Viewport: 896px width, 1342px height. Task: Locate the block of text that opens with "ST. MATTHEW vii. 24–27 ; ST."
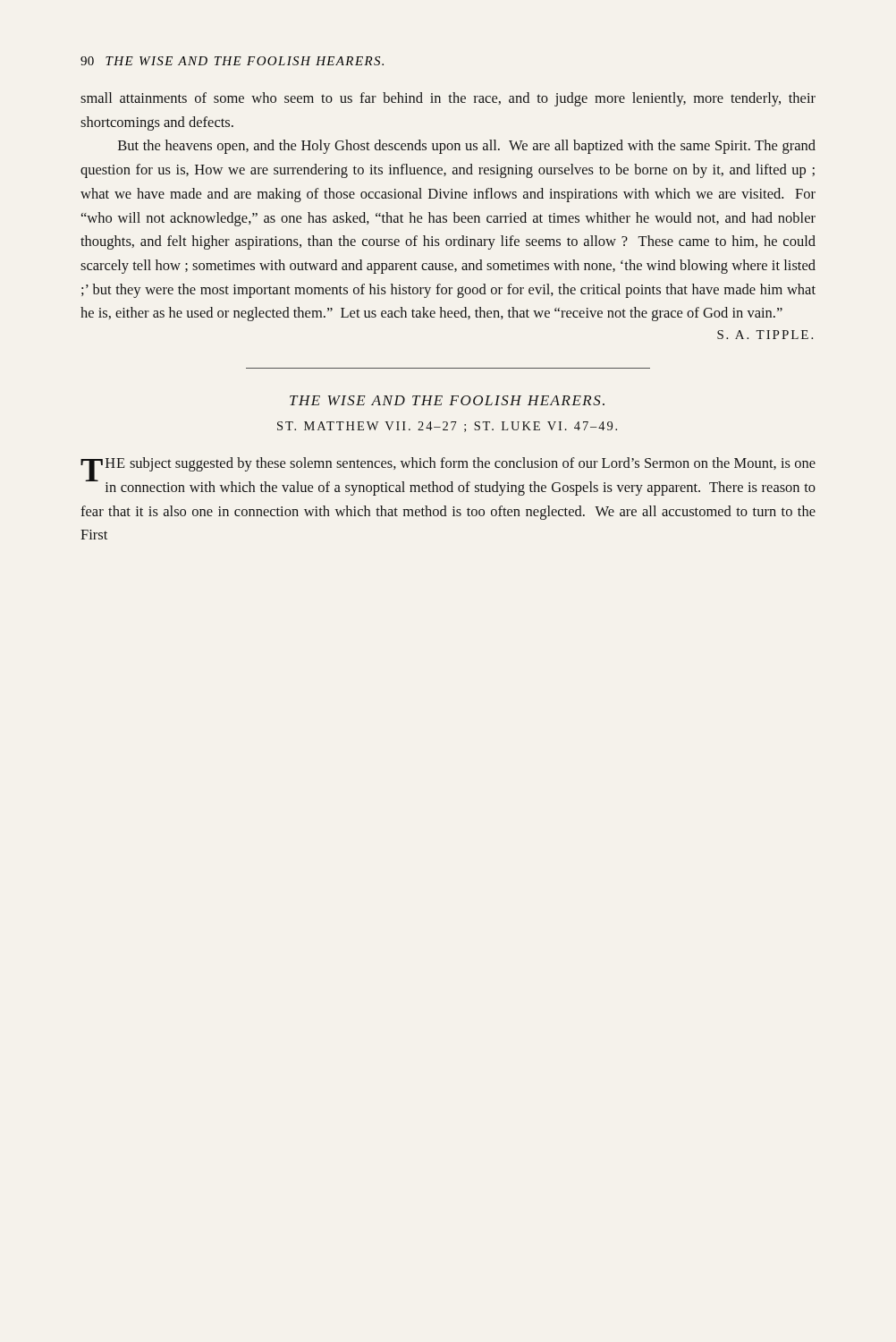pos(448,426)
